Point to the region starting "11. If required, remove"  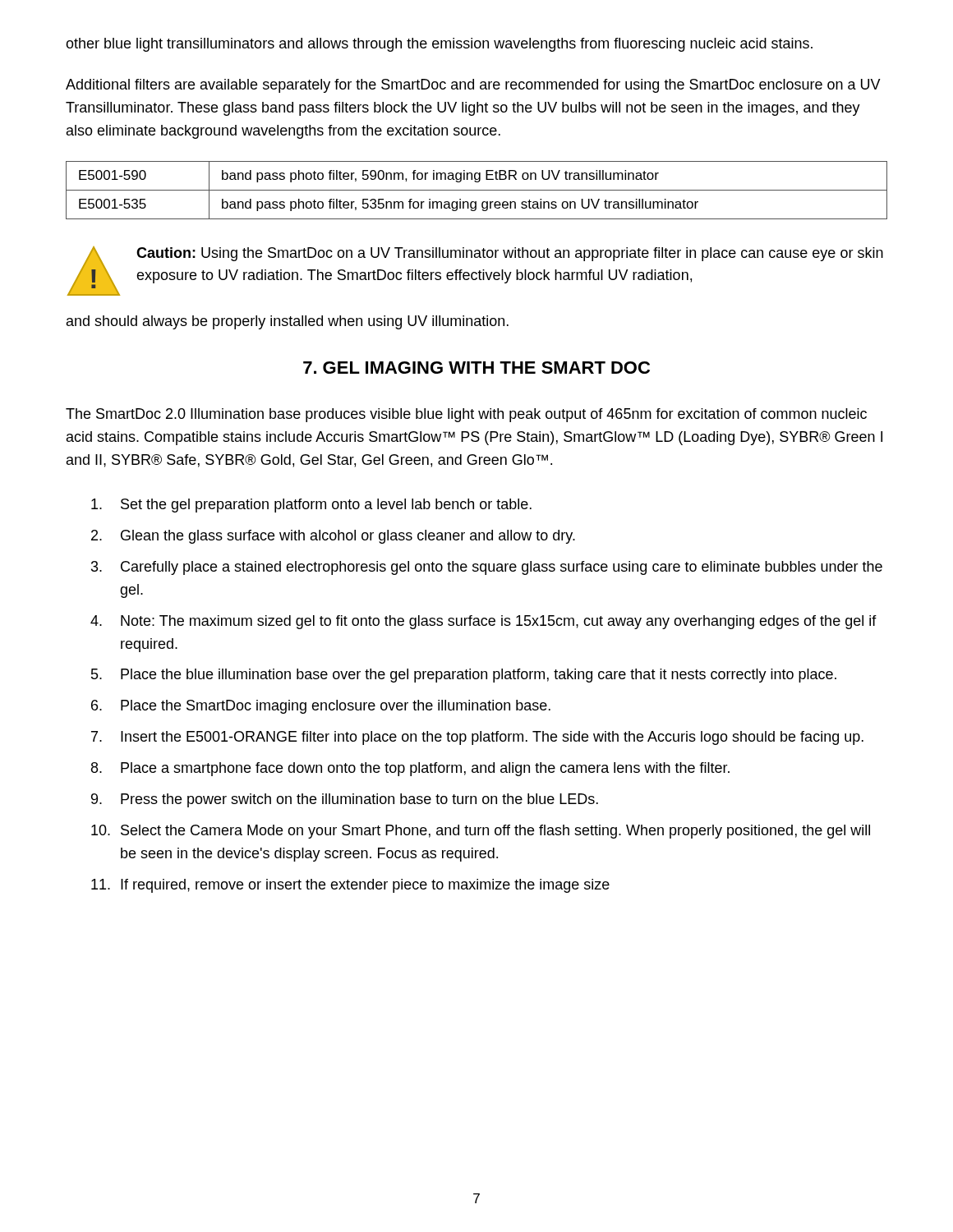point(489,885)
